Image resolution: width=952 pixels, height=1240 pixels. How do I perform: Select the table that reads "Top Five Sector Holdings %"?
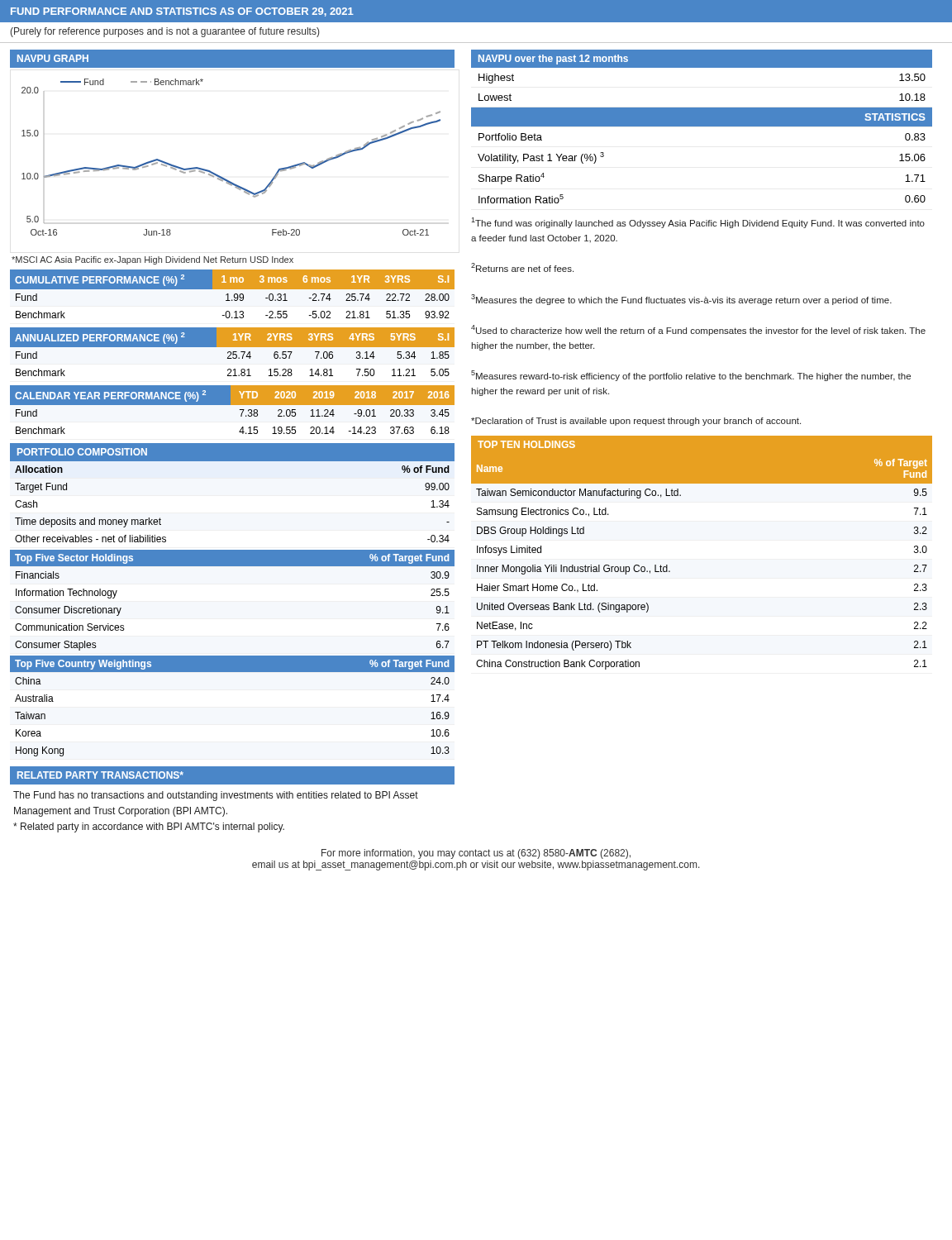click(232, 602)
